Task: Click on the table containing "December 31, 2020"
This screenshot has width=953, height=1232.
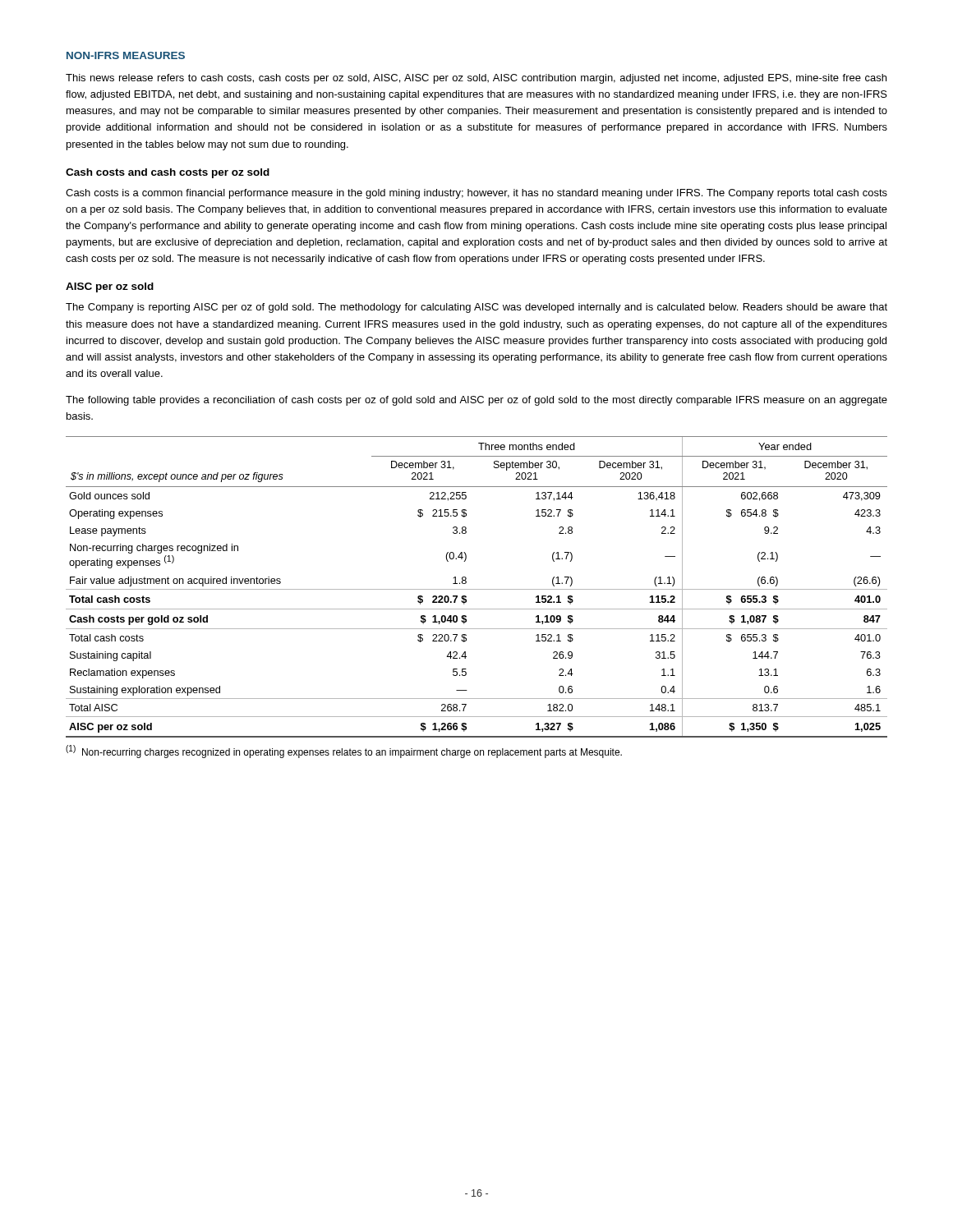Action: 476,587
